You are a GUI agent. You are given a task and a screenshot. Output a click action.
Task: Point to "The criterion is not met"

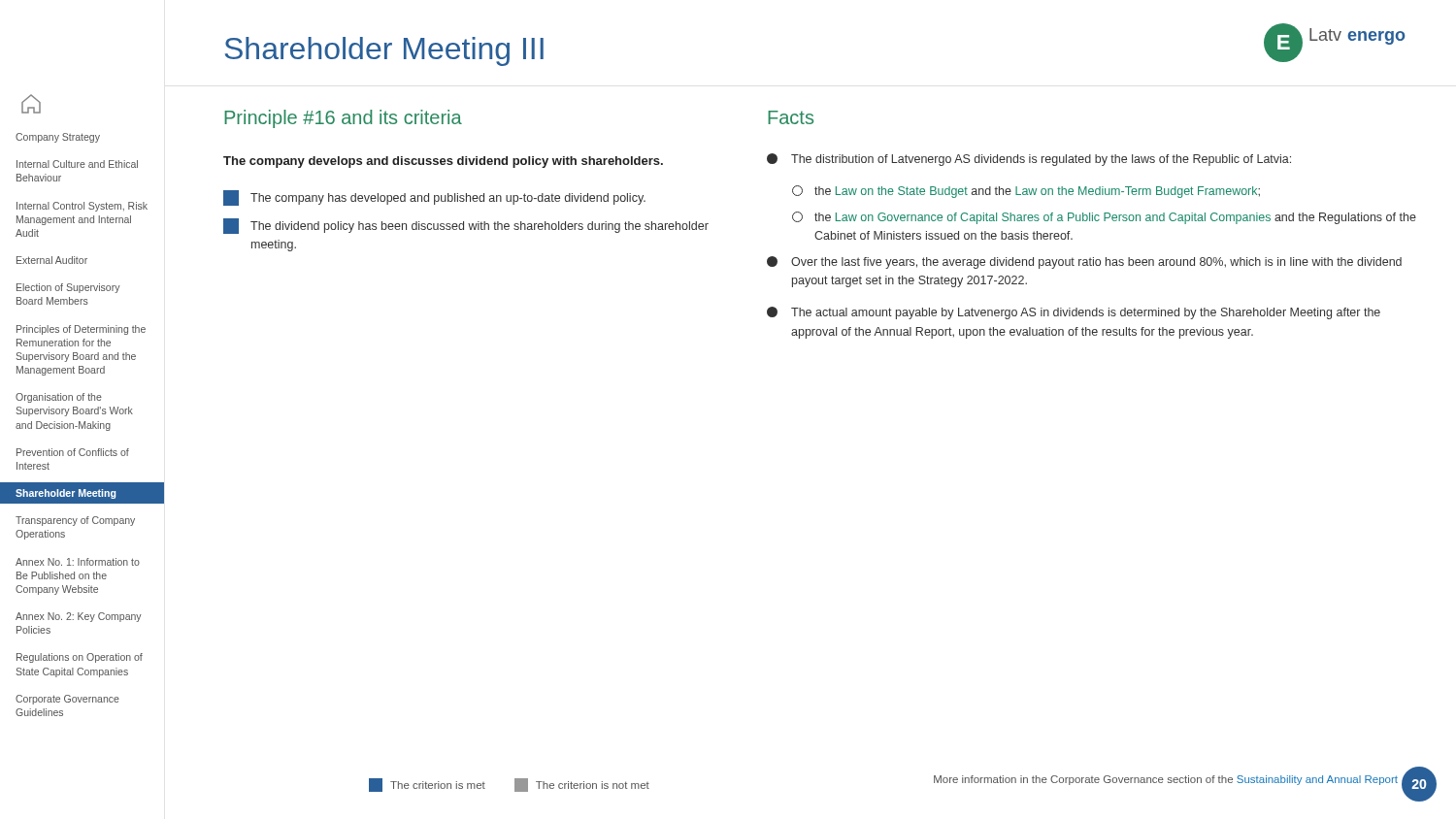coord(582,785)
